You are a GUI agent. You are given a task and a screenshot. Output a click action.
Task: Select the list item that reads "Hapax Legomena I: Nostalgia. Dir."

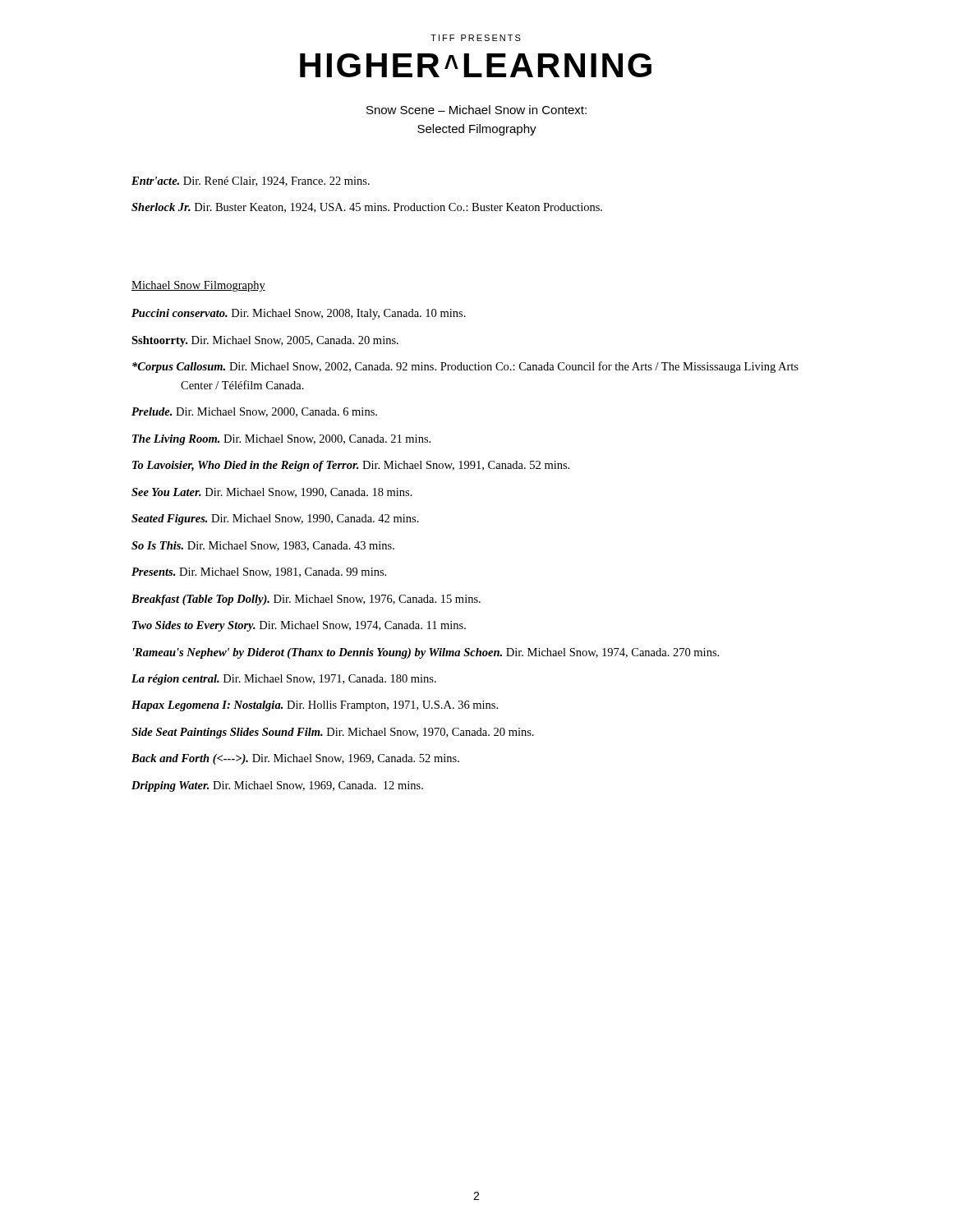pyautogui.click(x=315, y=705)
